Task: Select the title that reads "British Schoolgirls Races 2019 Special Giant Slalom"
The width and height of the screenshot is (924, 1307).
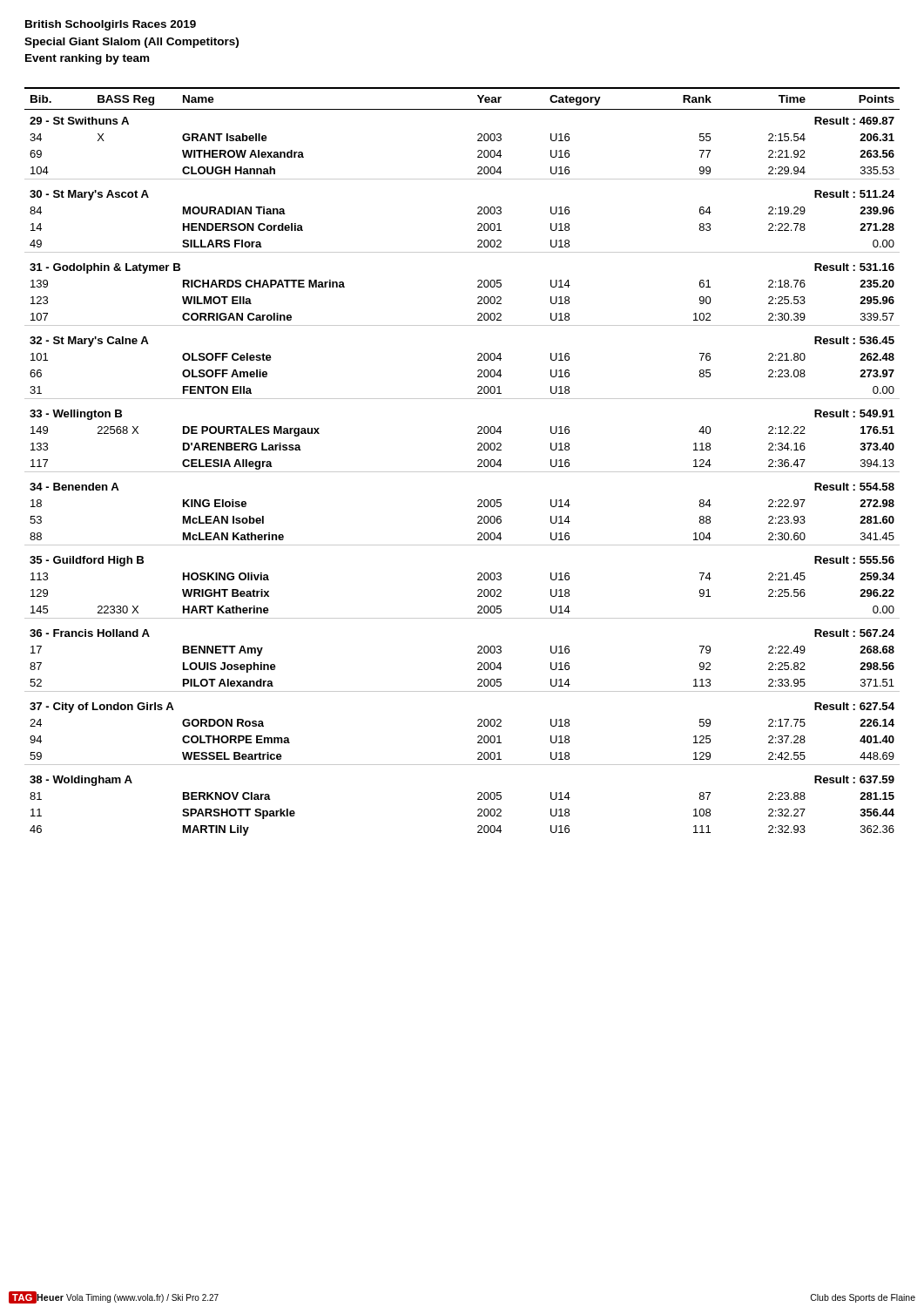Action: (132, 41)
